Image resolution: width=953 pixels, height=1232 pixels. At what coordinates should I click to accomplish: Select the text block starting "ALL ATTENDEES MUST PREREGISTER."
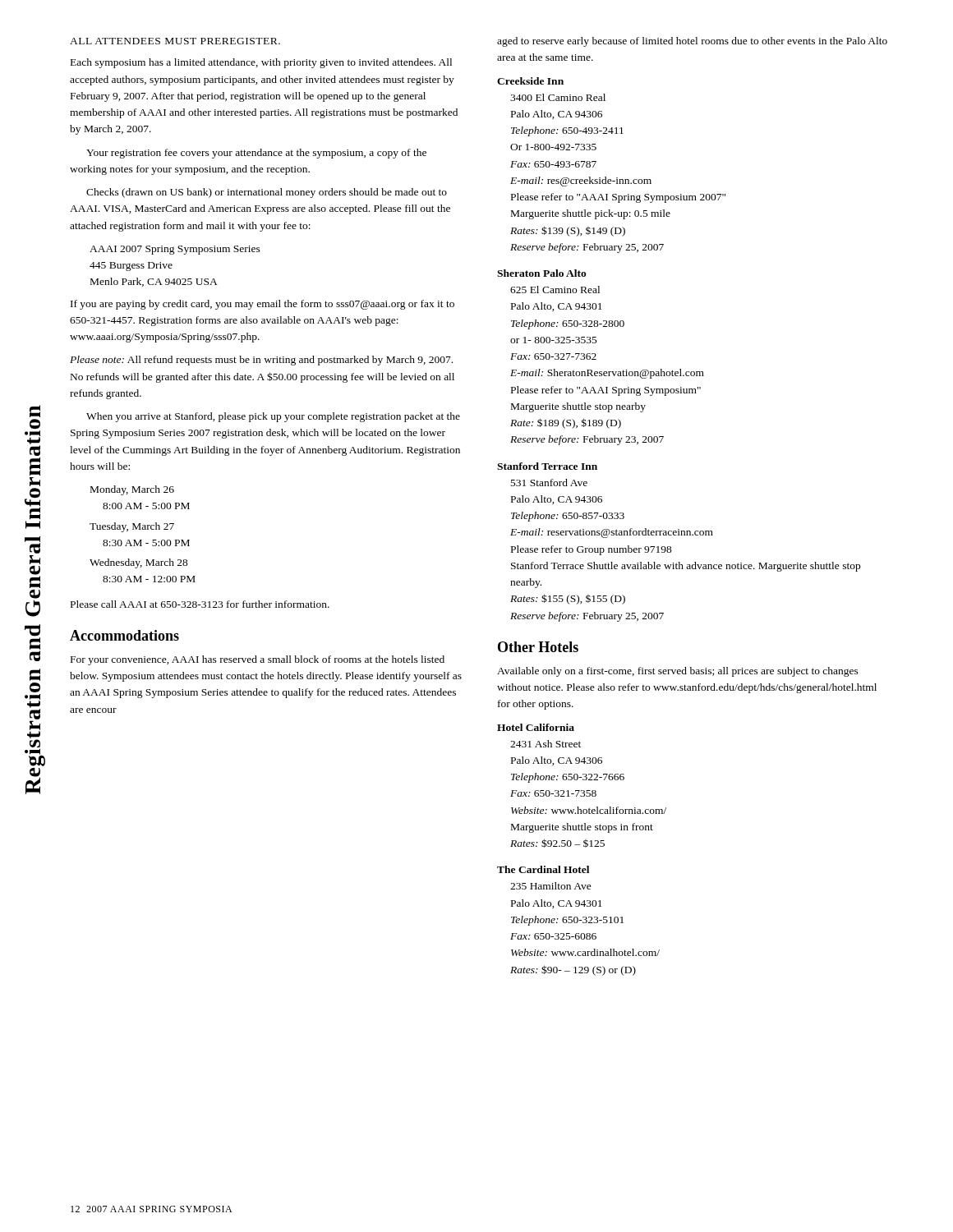coord(267,85)
